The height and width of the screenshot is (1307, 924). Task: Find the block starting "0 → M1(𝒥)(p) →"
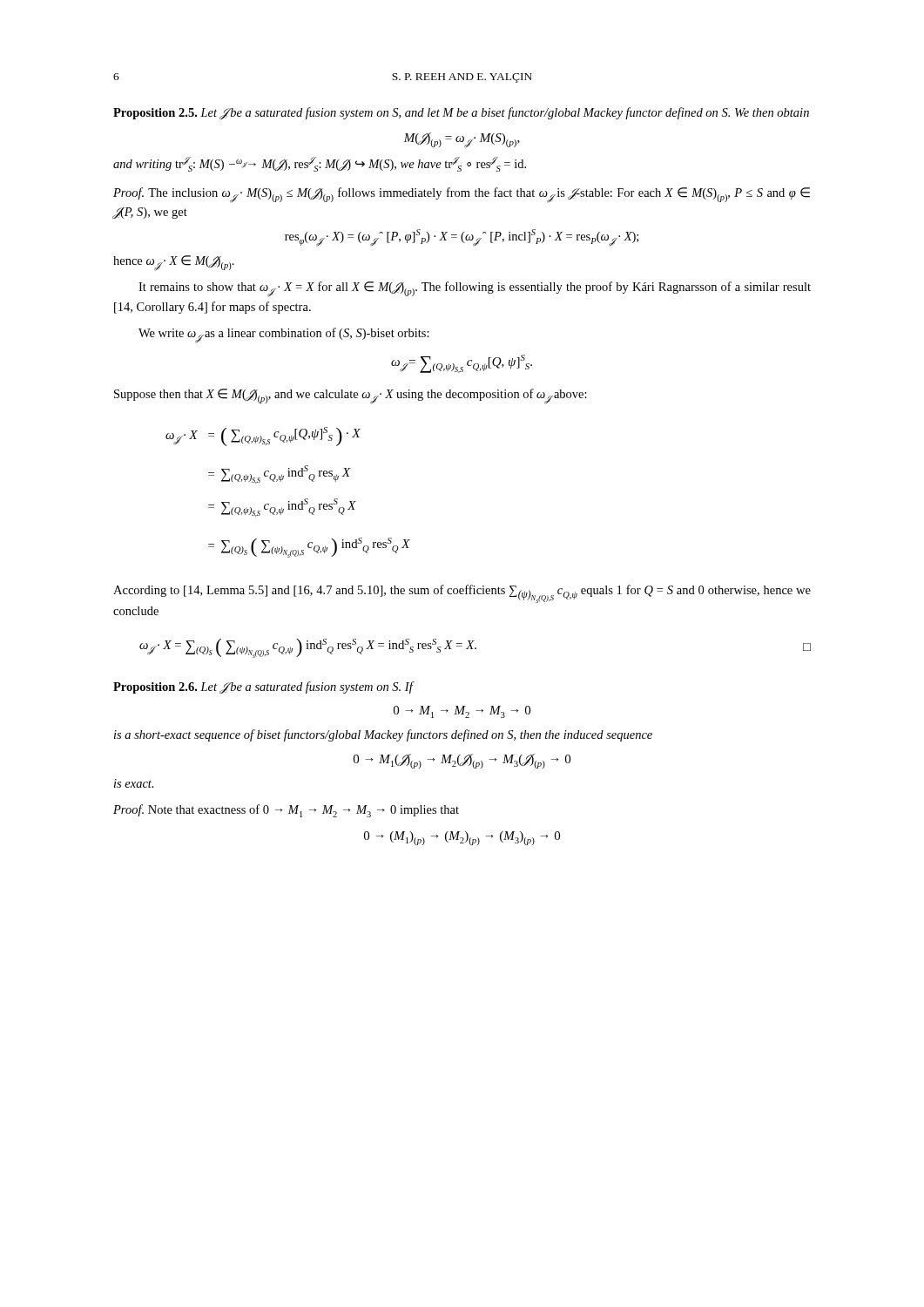462,759
